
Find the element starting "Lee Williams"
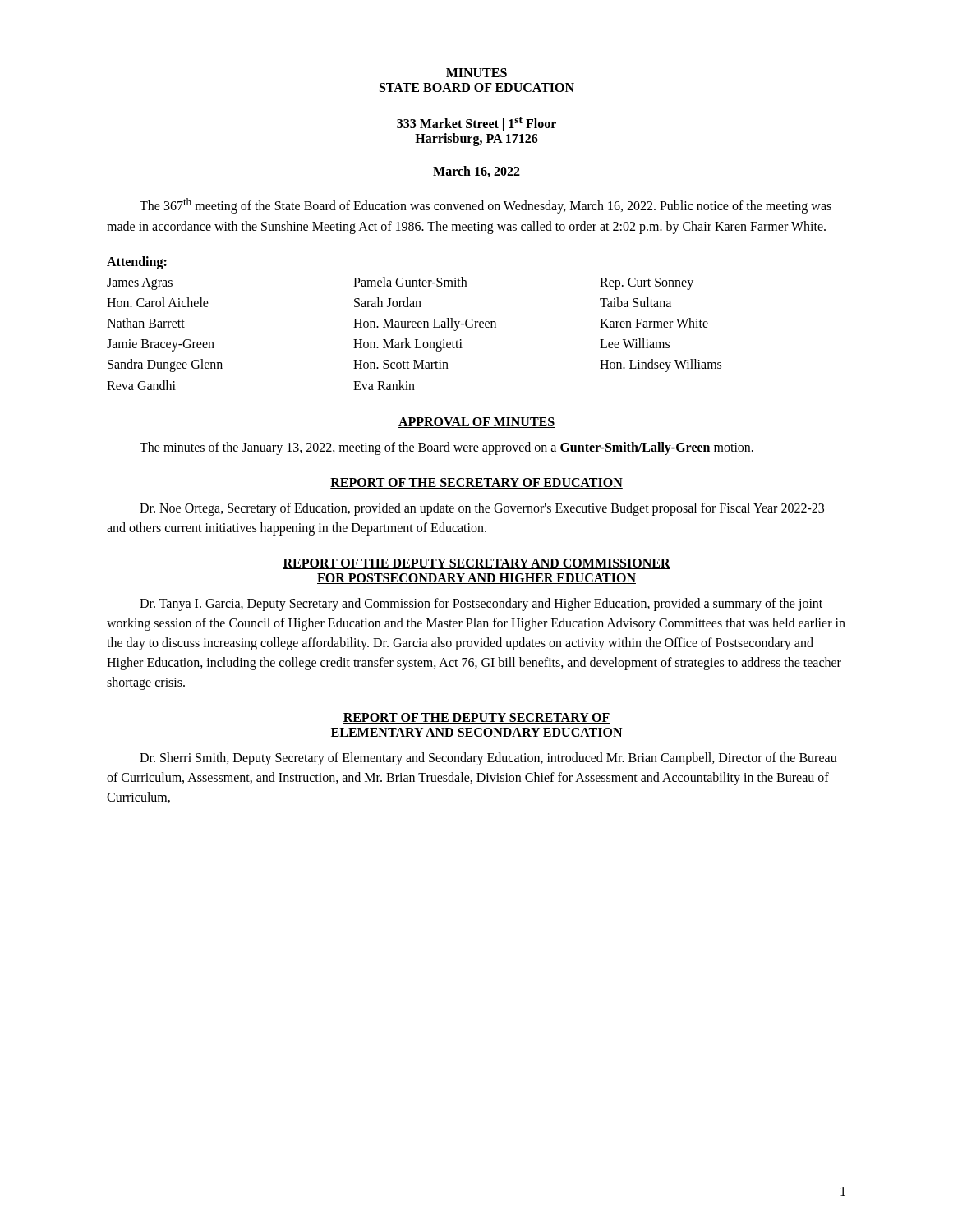(635, 344)
